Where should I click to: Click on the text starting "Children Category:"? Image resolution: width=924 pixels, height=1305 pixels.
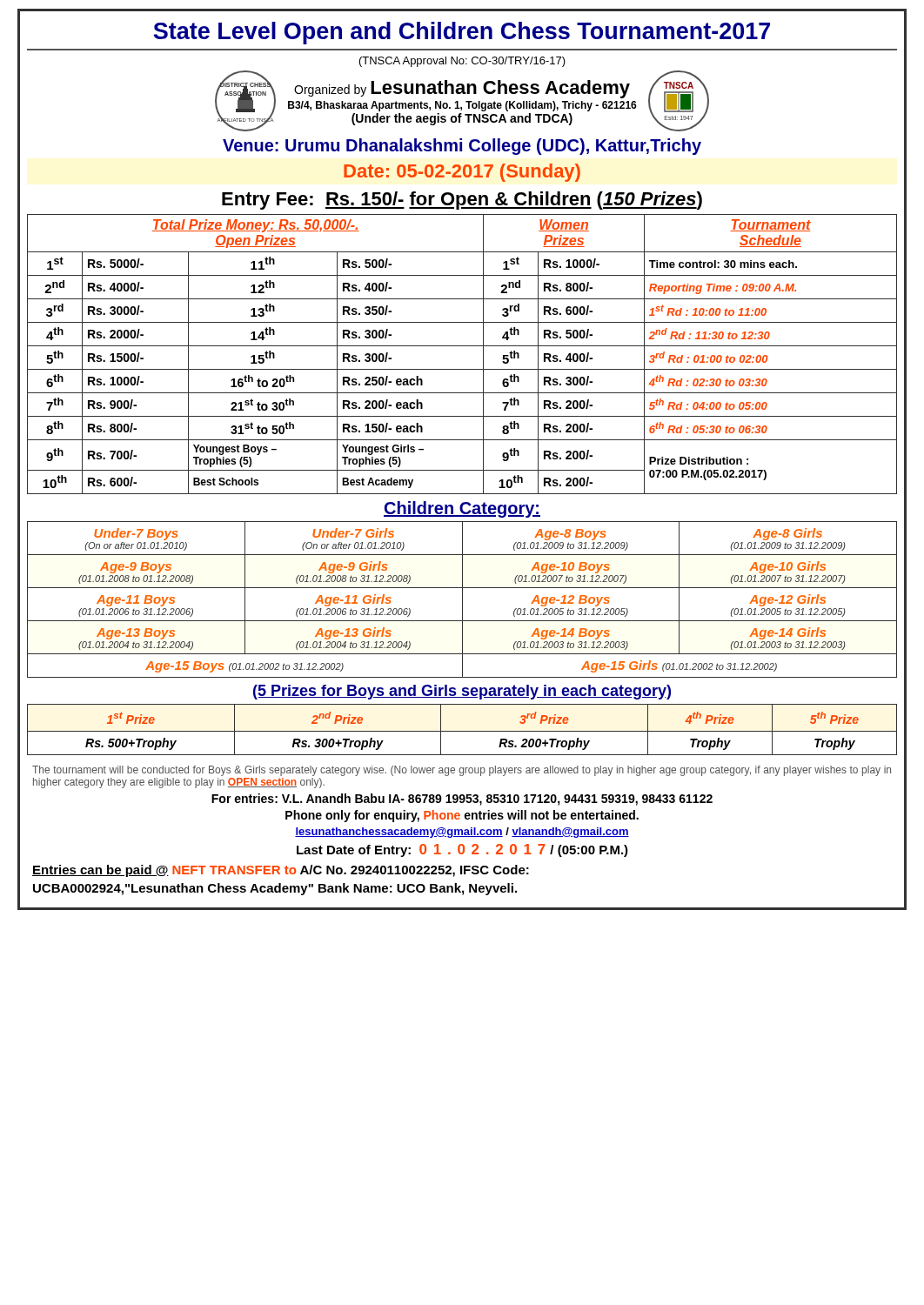[462, 508]
